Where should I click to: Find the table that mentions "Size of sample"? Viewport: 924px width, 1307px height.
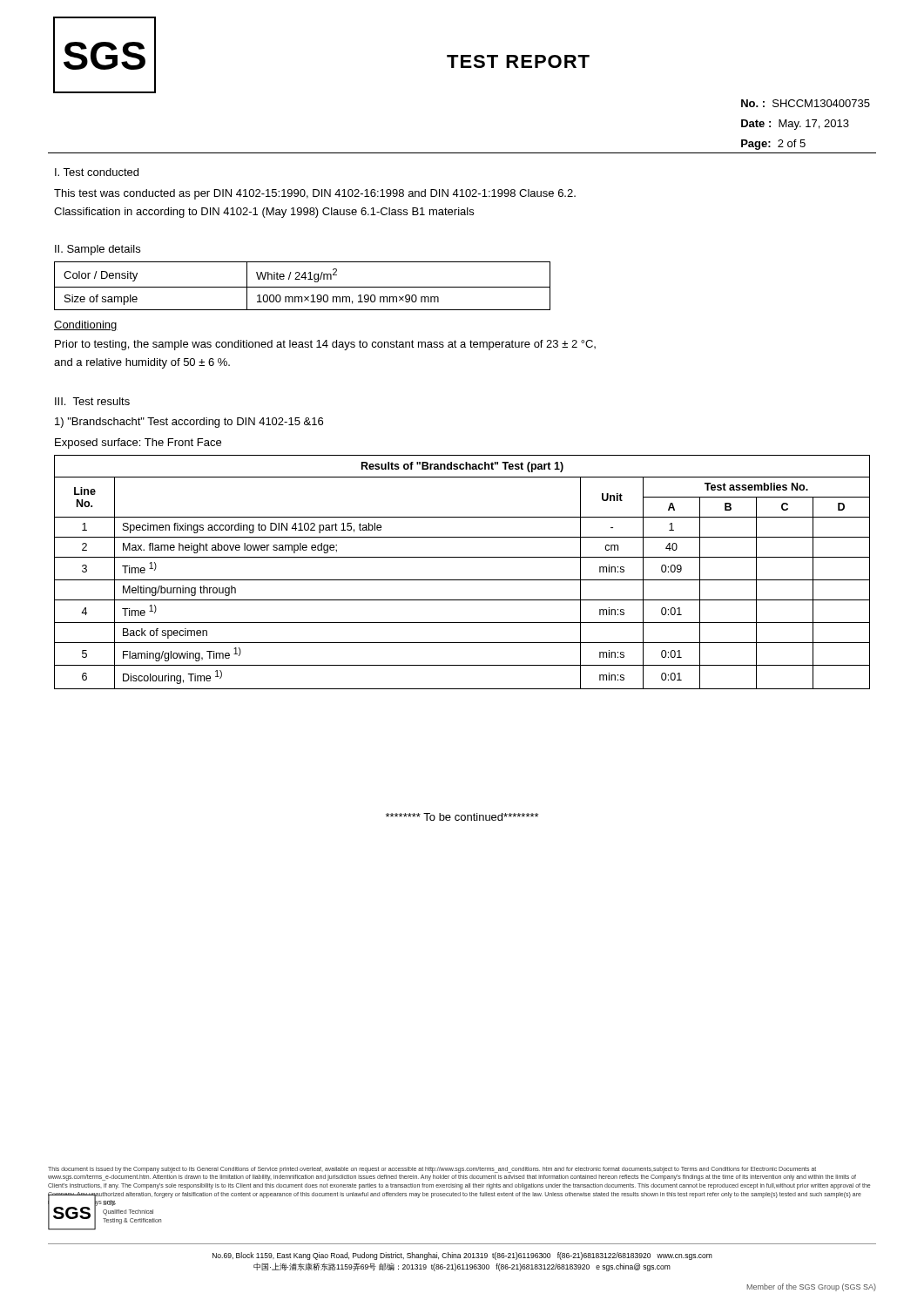[462, 286]
